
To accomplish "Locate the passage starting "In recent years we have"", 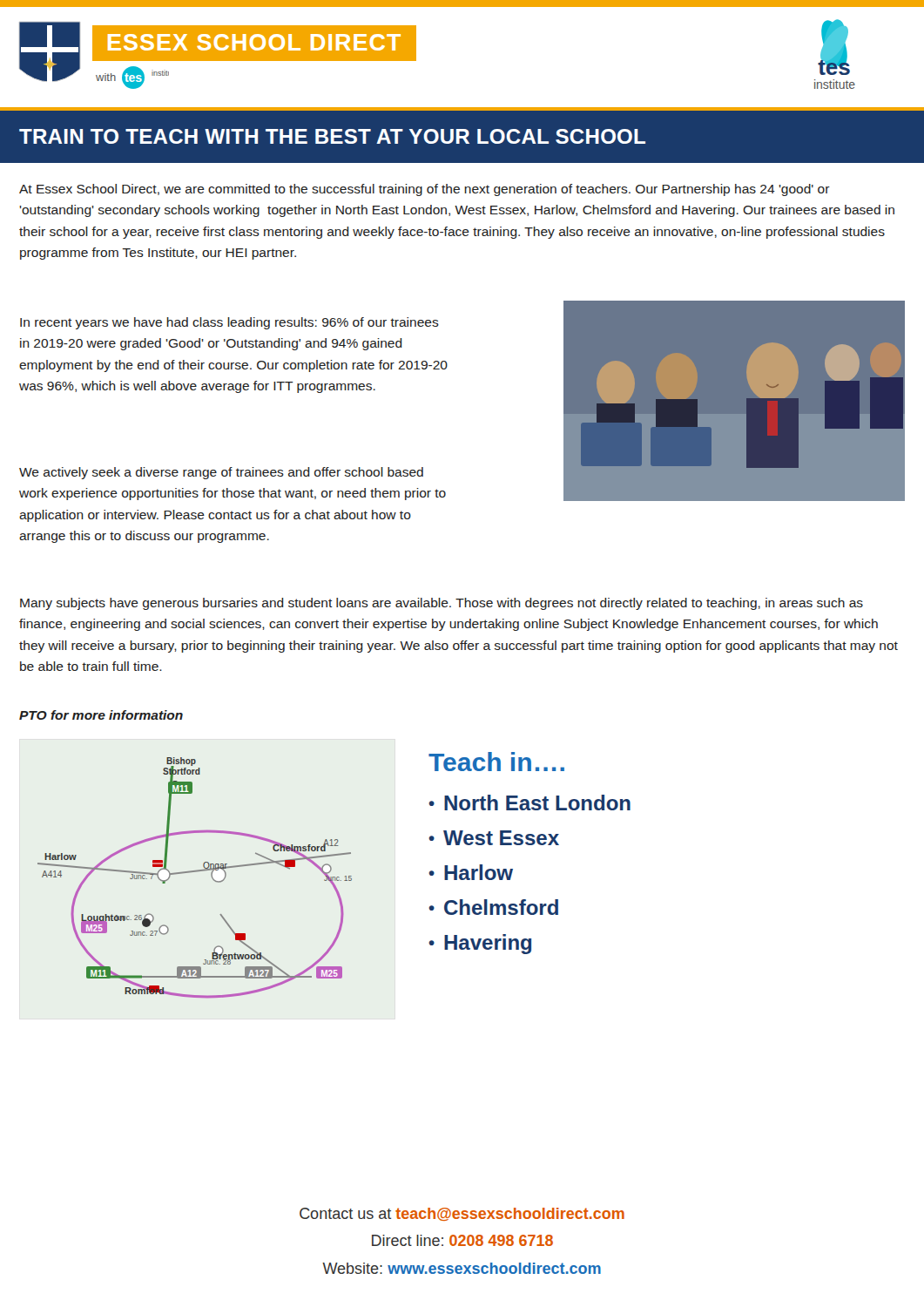I will [x=233, y=354].
